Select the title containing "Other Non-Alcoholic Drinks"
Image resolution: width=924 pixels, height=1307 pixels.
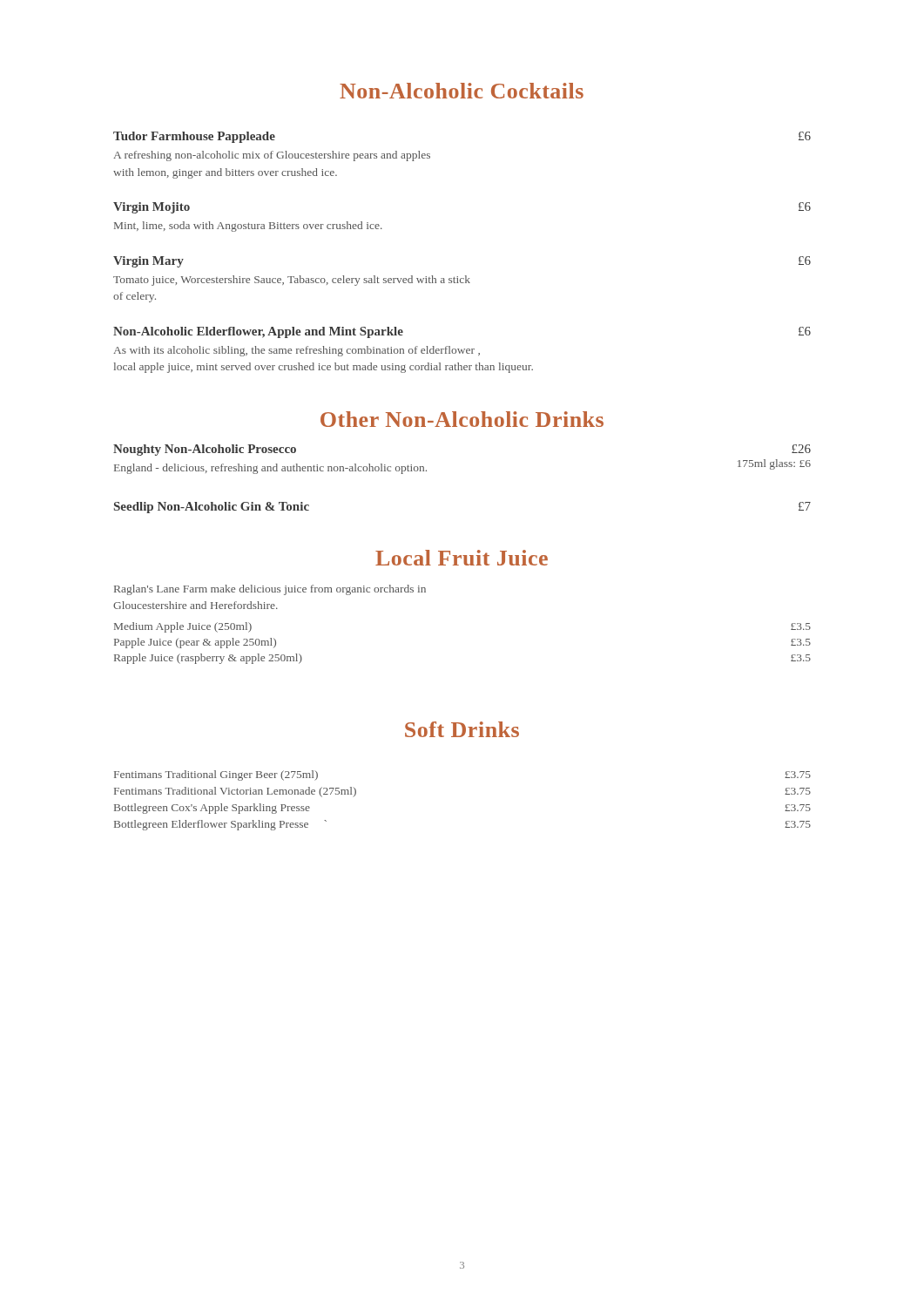coord(462,419)
